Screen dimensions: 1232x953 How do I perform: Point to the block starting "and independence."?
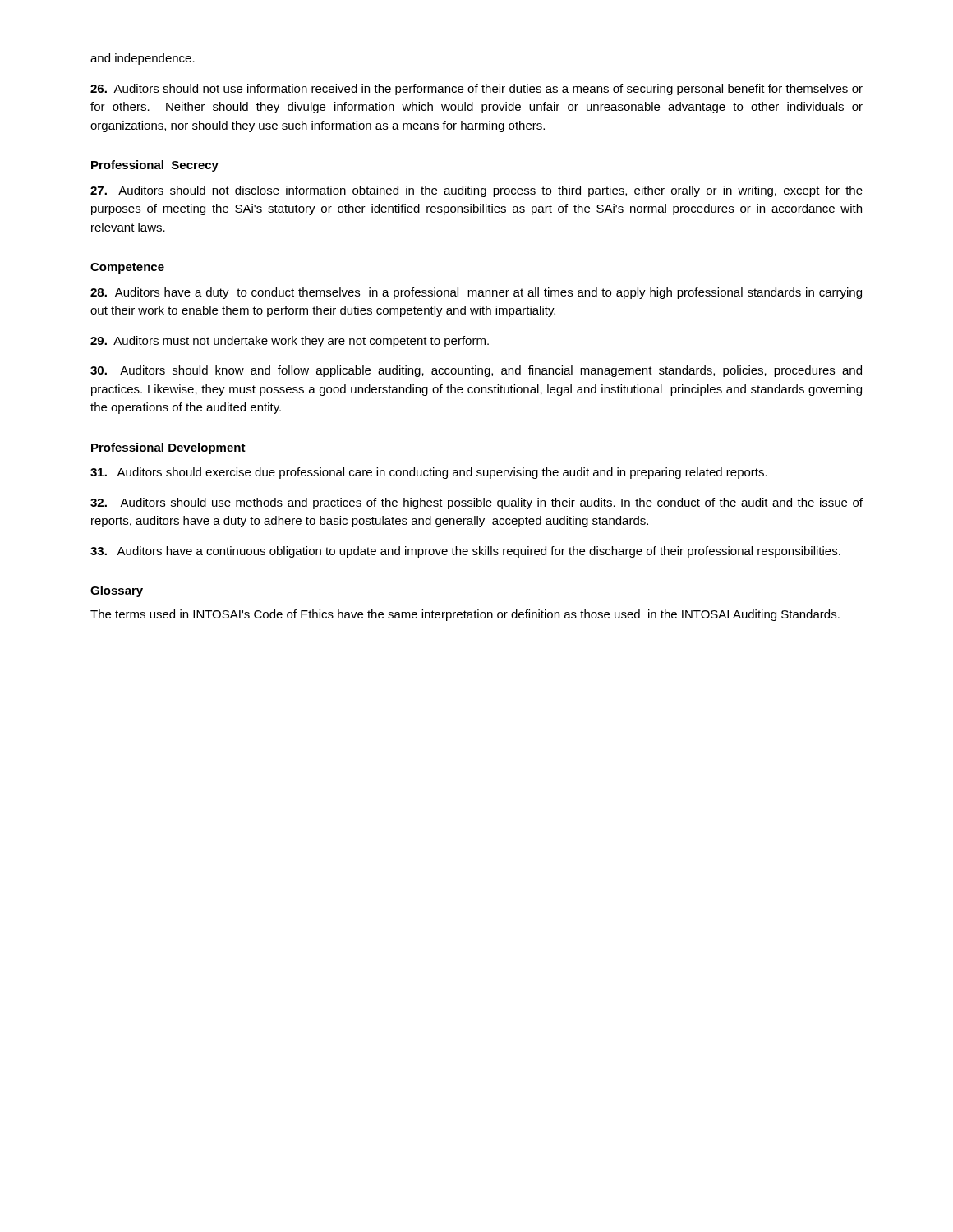[x=143, y=58]
